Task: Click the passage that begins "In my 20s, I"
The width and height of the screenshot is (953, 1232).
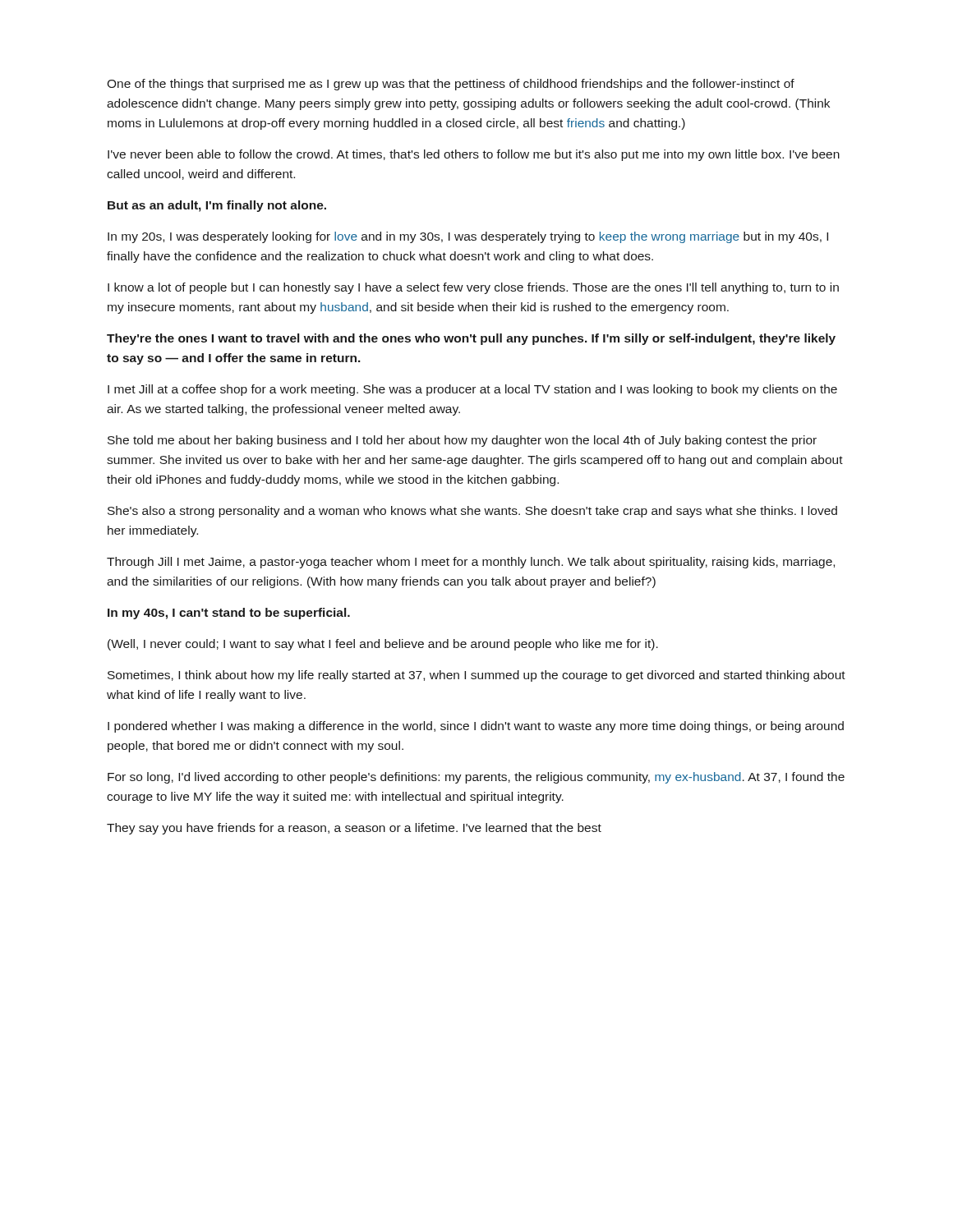Action: 468,246
